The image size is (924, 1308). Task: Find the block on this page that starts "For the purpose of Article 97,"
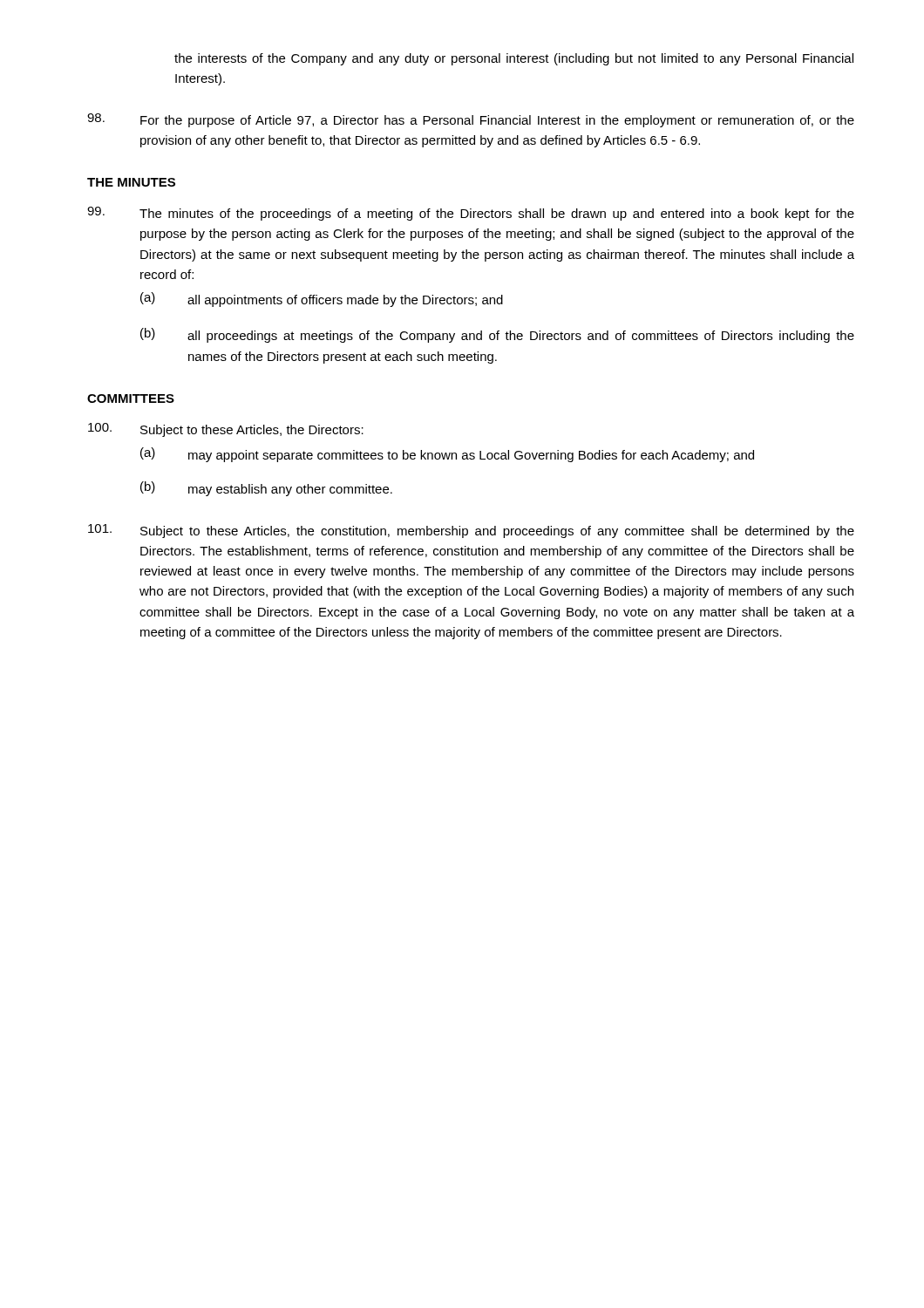471,130
